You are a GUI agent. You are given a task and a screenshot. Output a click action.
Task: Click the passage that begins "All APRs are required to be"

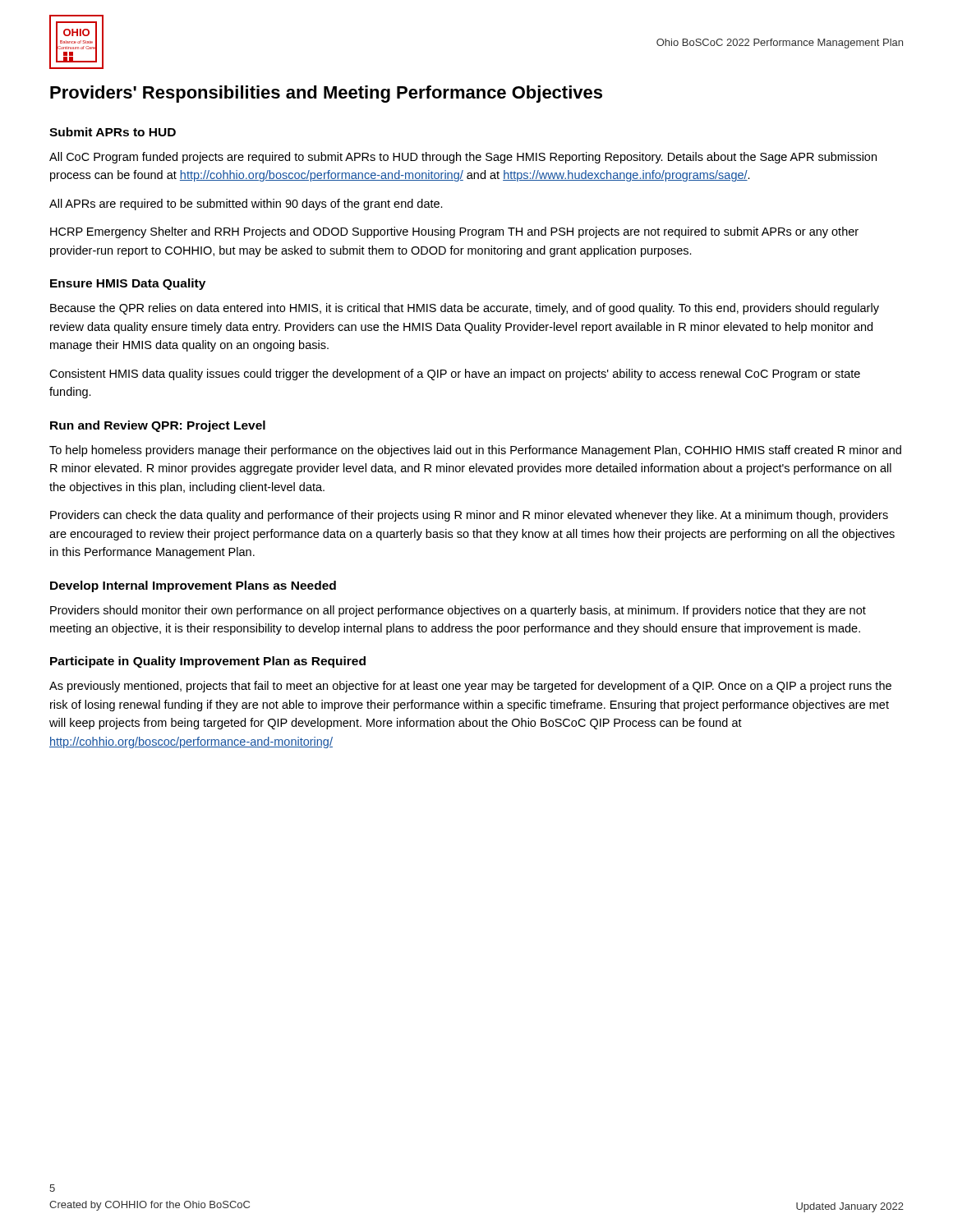point(246,204)
